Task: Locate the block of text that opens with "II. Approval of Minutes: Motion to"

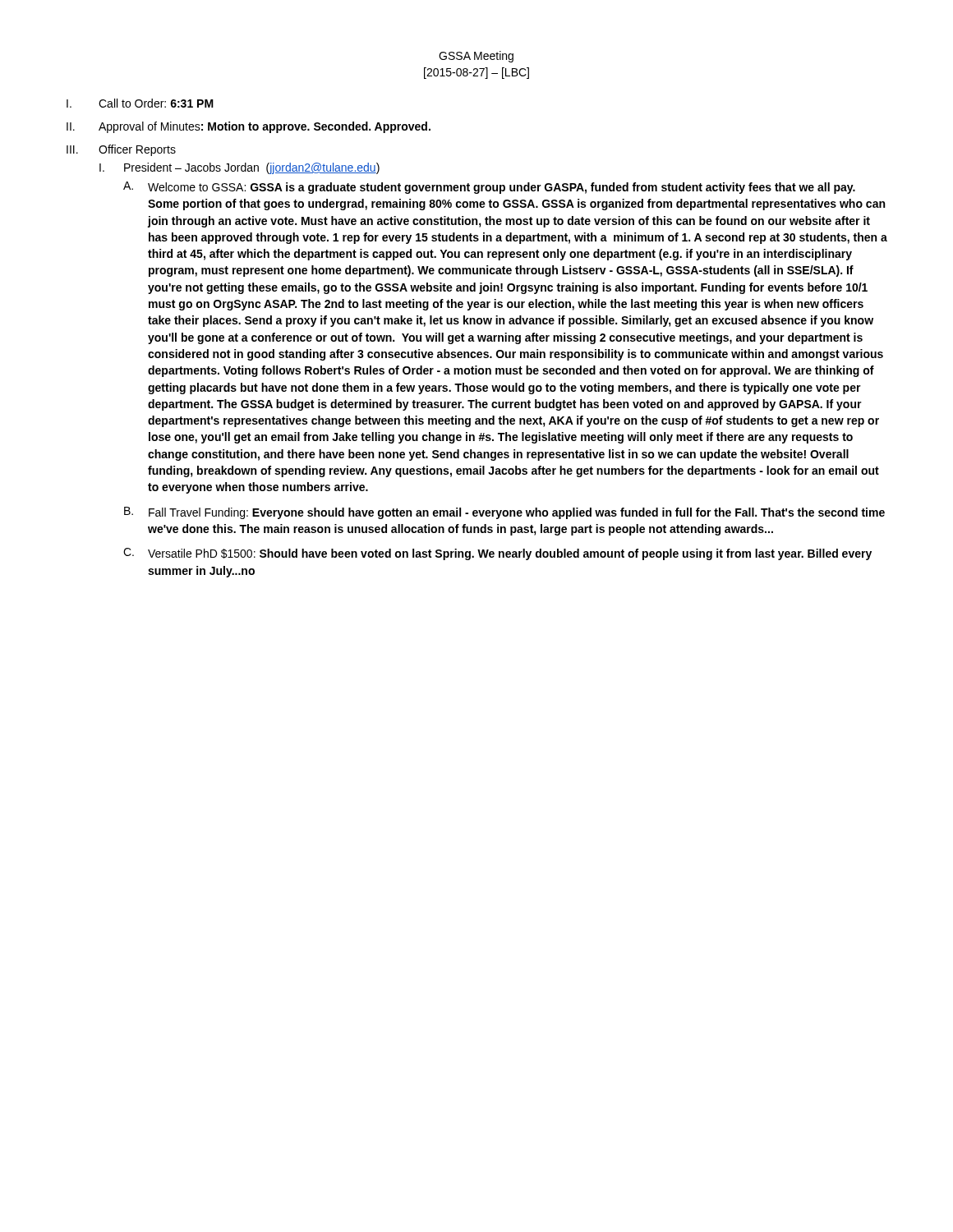Action: click(249, 127)
